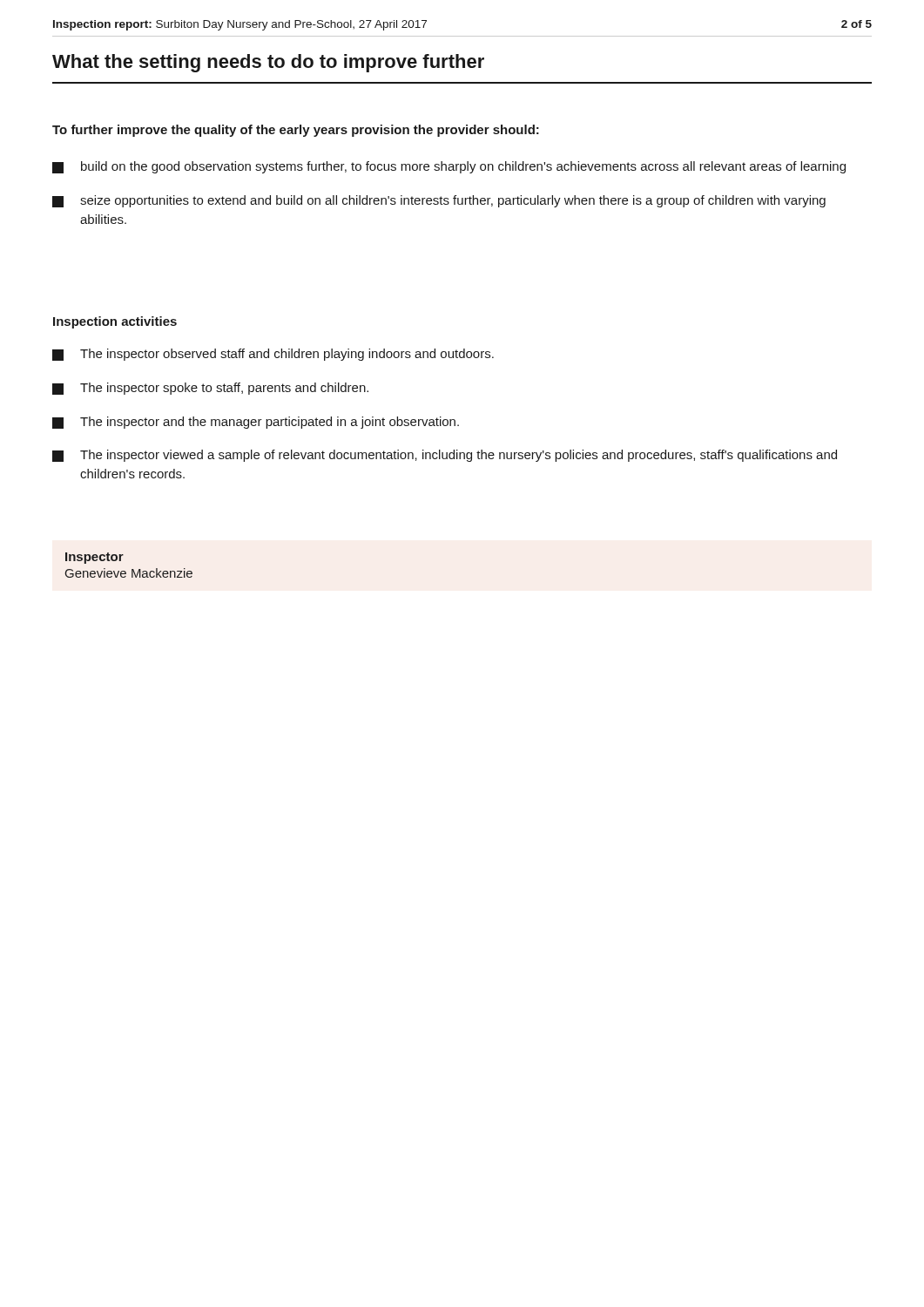
Task: Locate the text block starting "The inspector spoke to staff,"
Action: click(210, 389)
